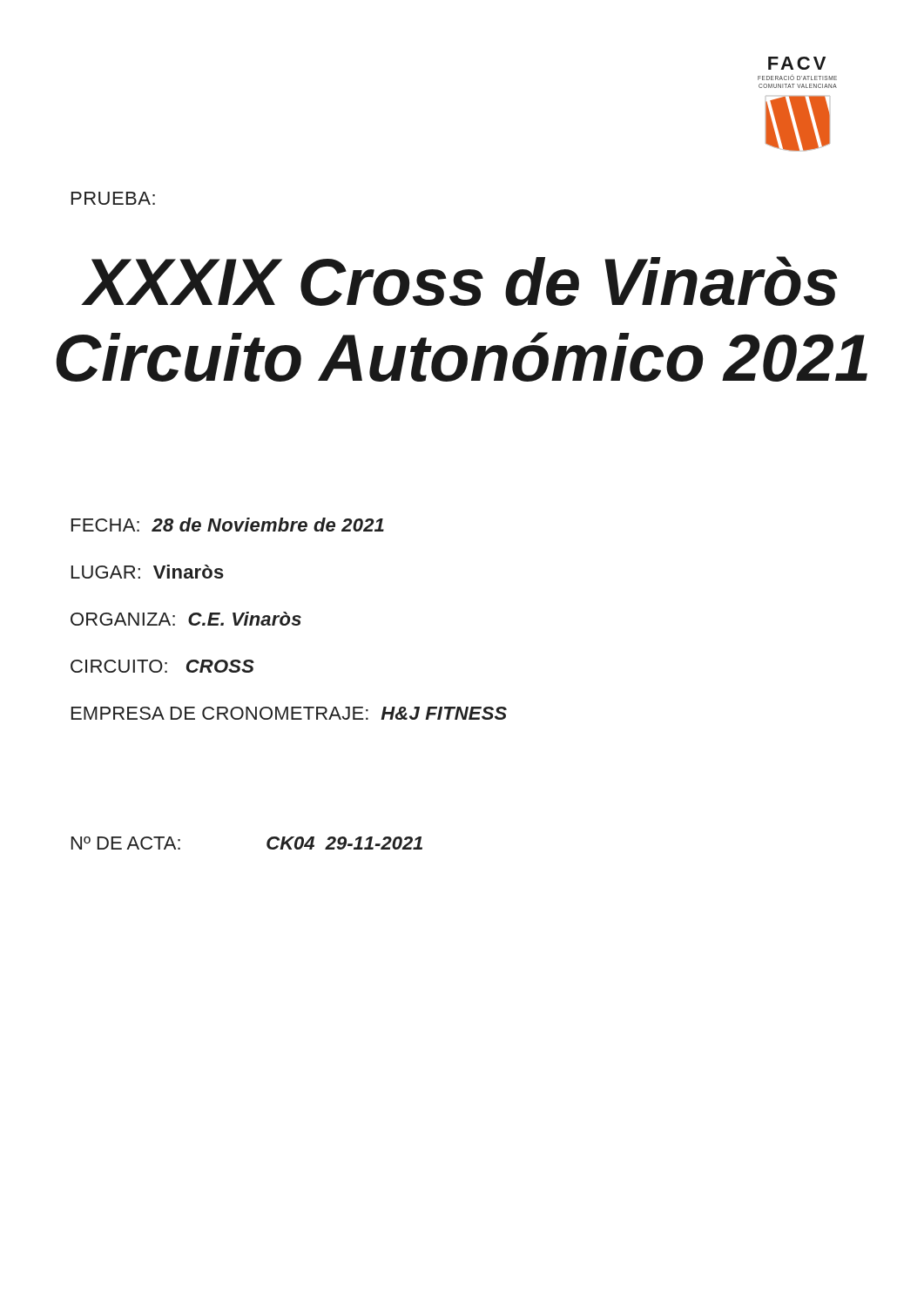Locate the passage starting "FECHA: 28 de Noviembre de 2021"
Viewport: 924px width, 1307px height.
227,525
